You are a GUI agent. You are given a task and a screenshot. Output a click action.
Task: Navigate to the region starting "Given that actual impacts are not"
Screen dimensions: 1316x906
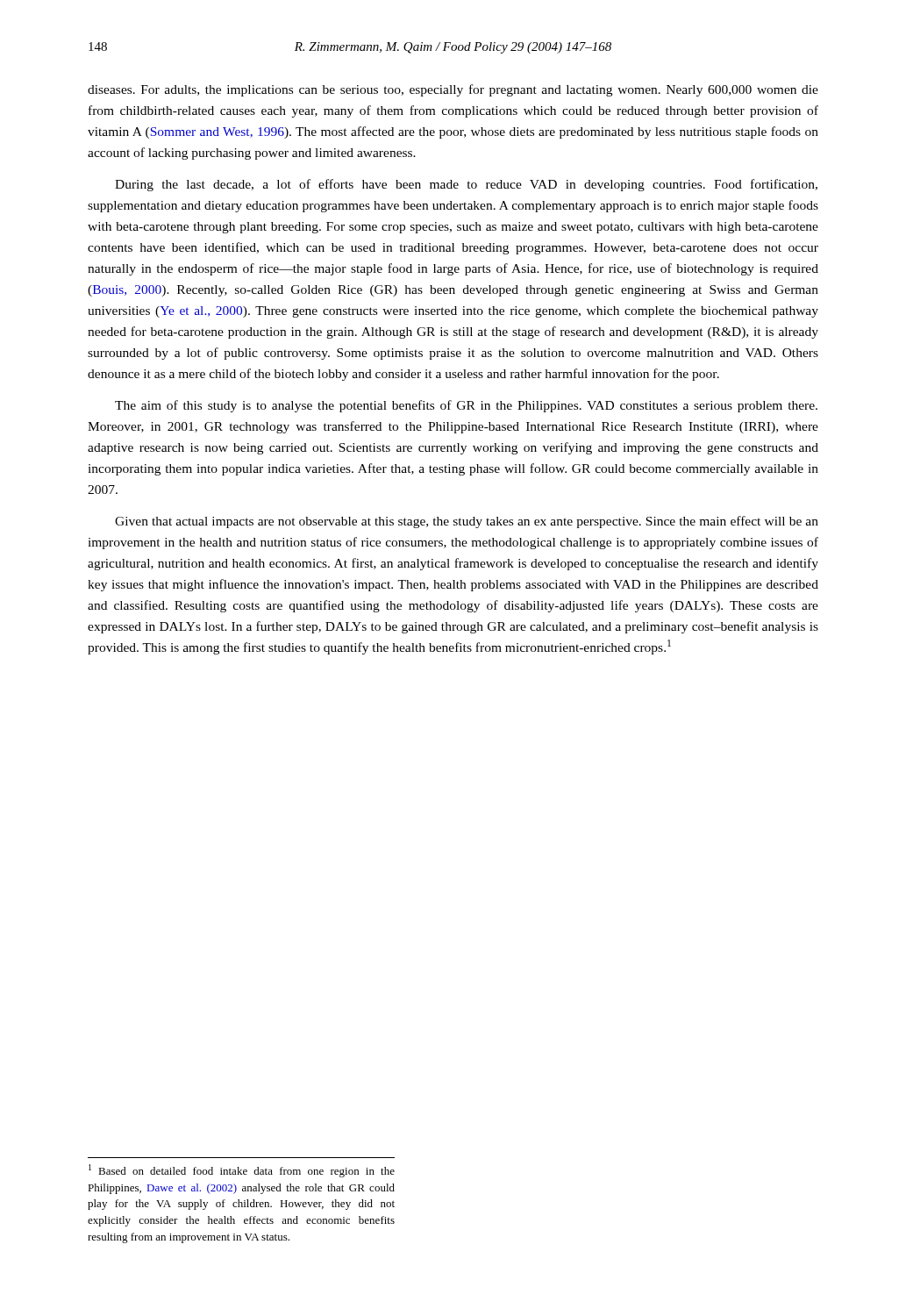tap(453, 585)
